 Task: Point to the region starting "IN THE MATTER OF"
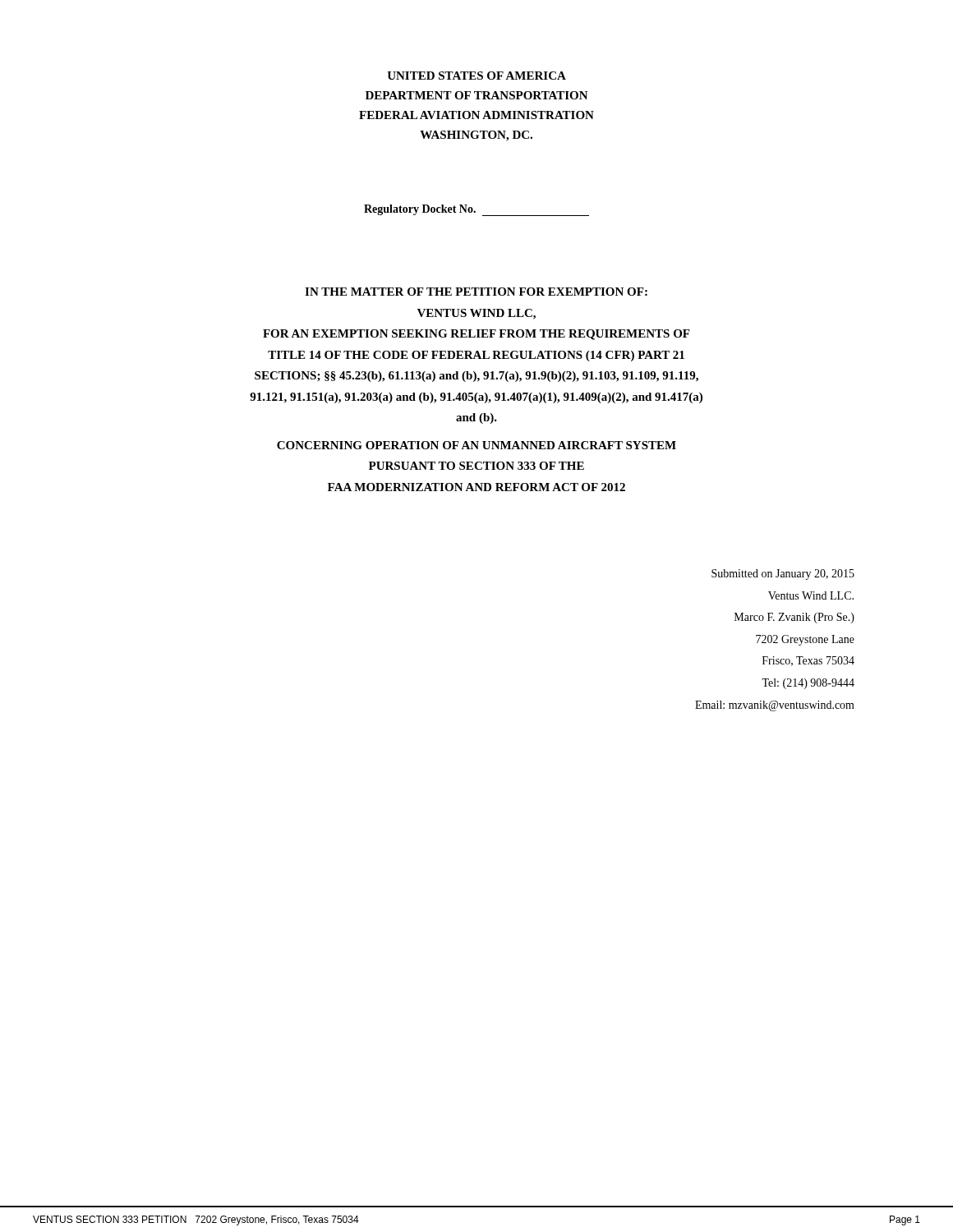(x=476, y=390)
